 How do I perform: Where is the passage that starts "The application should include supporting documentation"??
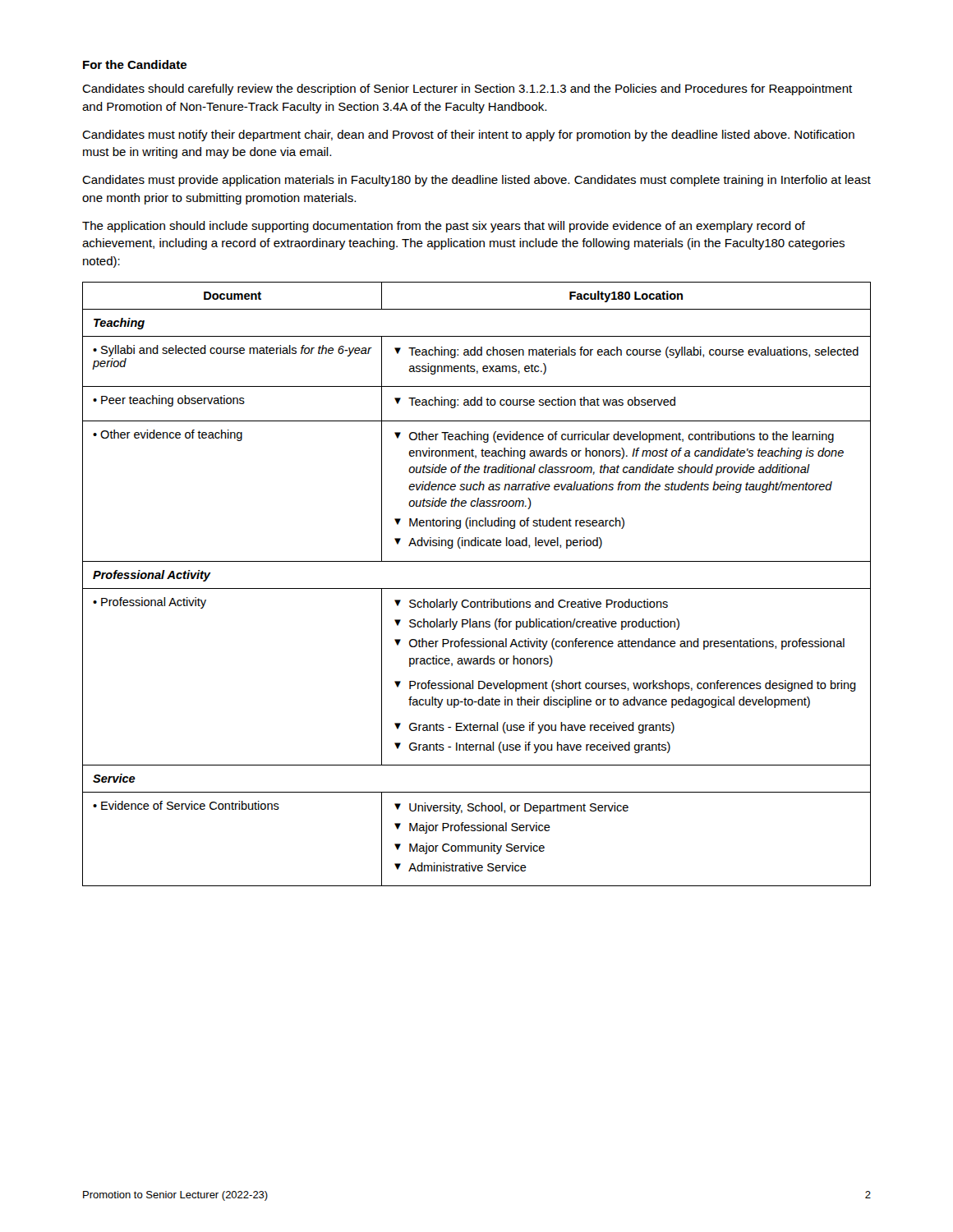point(476,243)
